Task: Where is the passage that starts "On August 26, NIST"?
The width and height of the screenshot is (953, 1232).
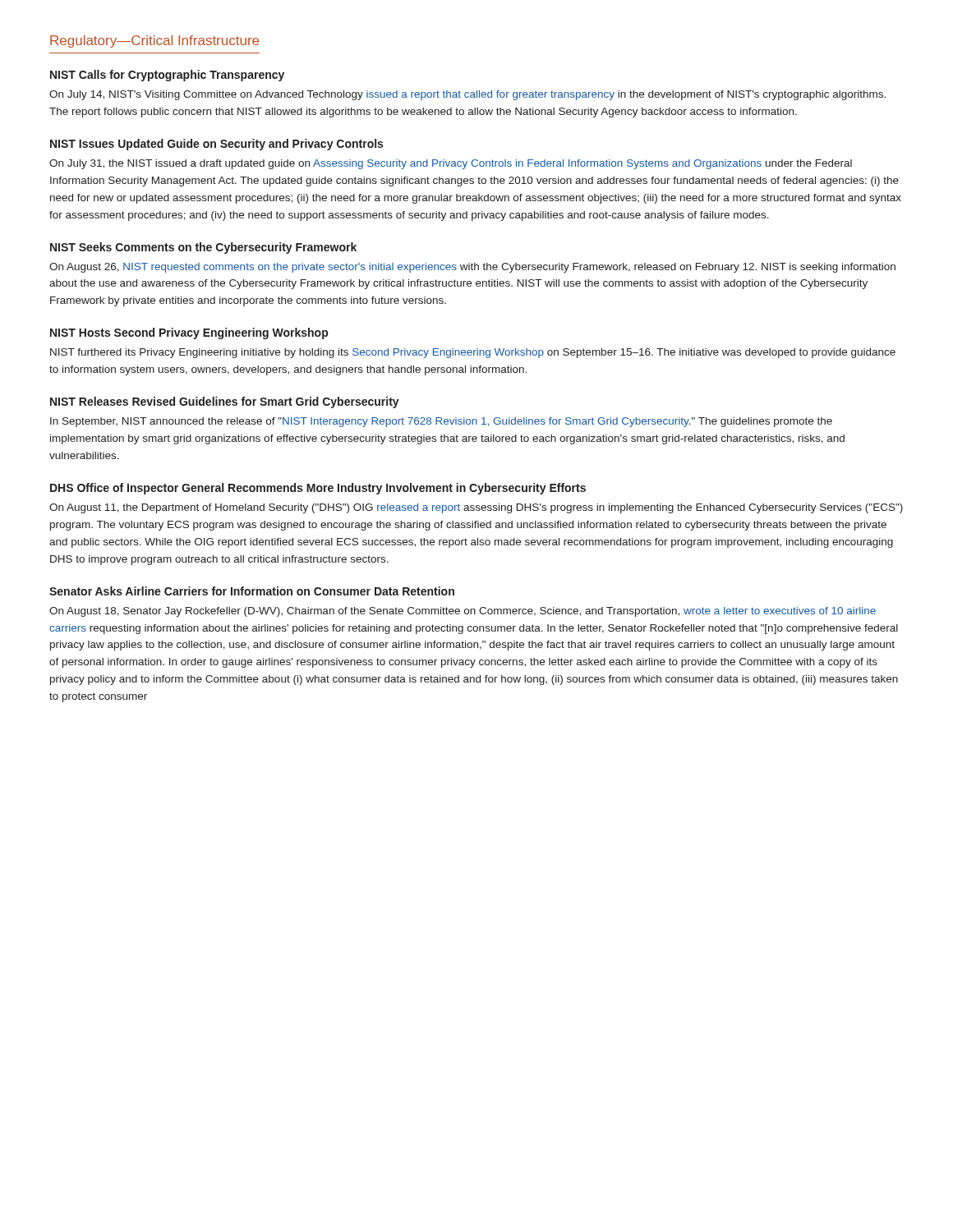Action: point(473,283)
